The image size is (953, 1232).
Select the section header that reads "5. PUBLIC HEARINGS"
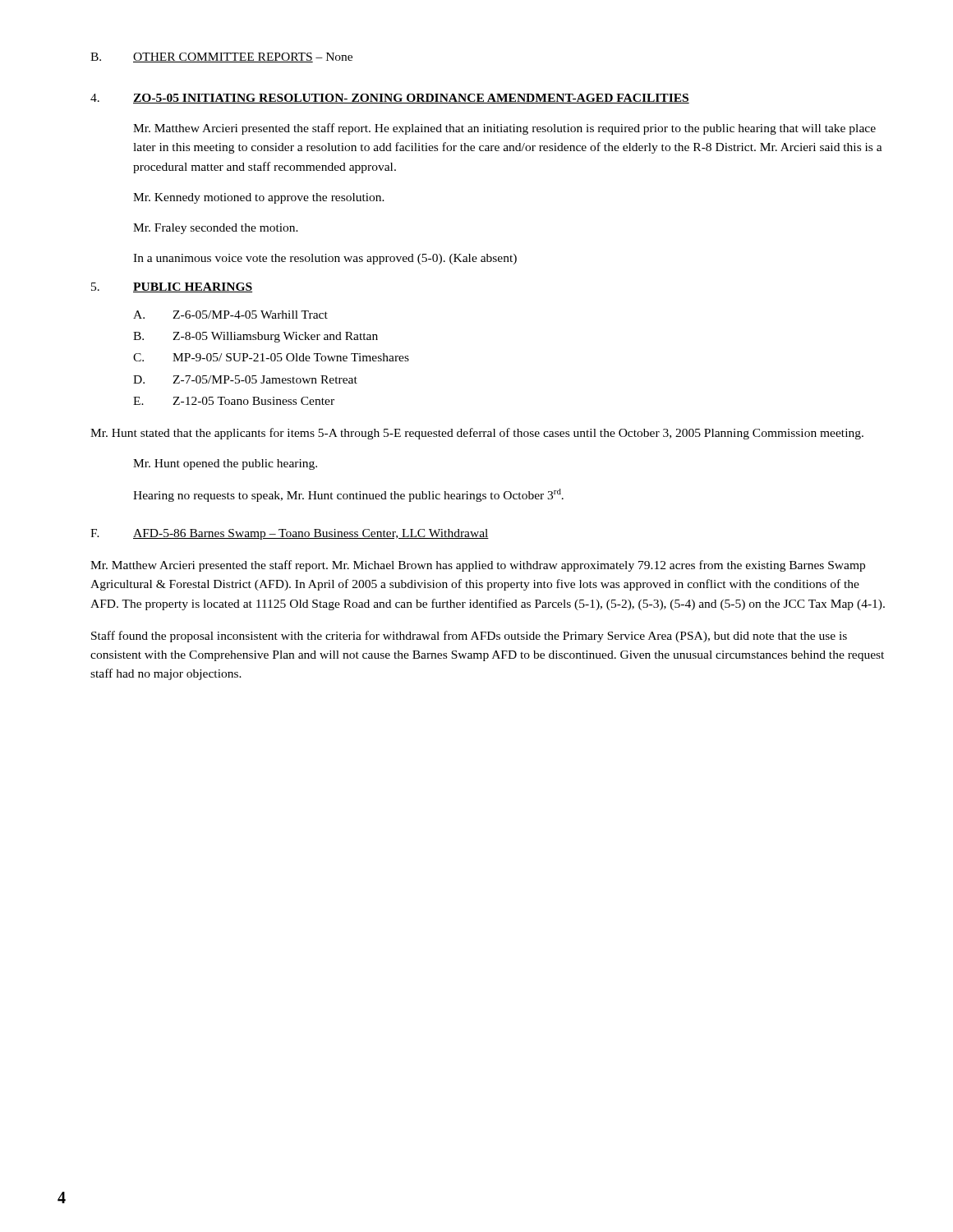tap(172, 287)
